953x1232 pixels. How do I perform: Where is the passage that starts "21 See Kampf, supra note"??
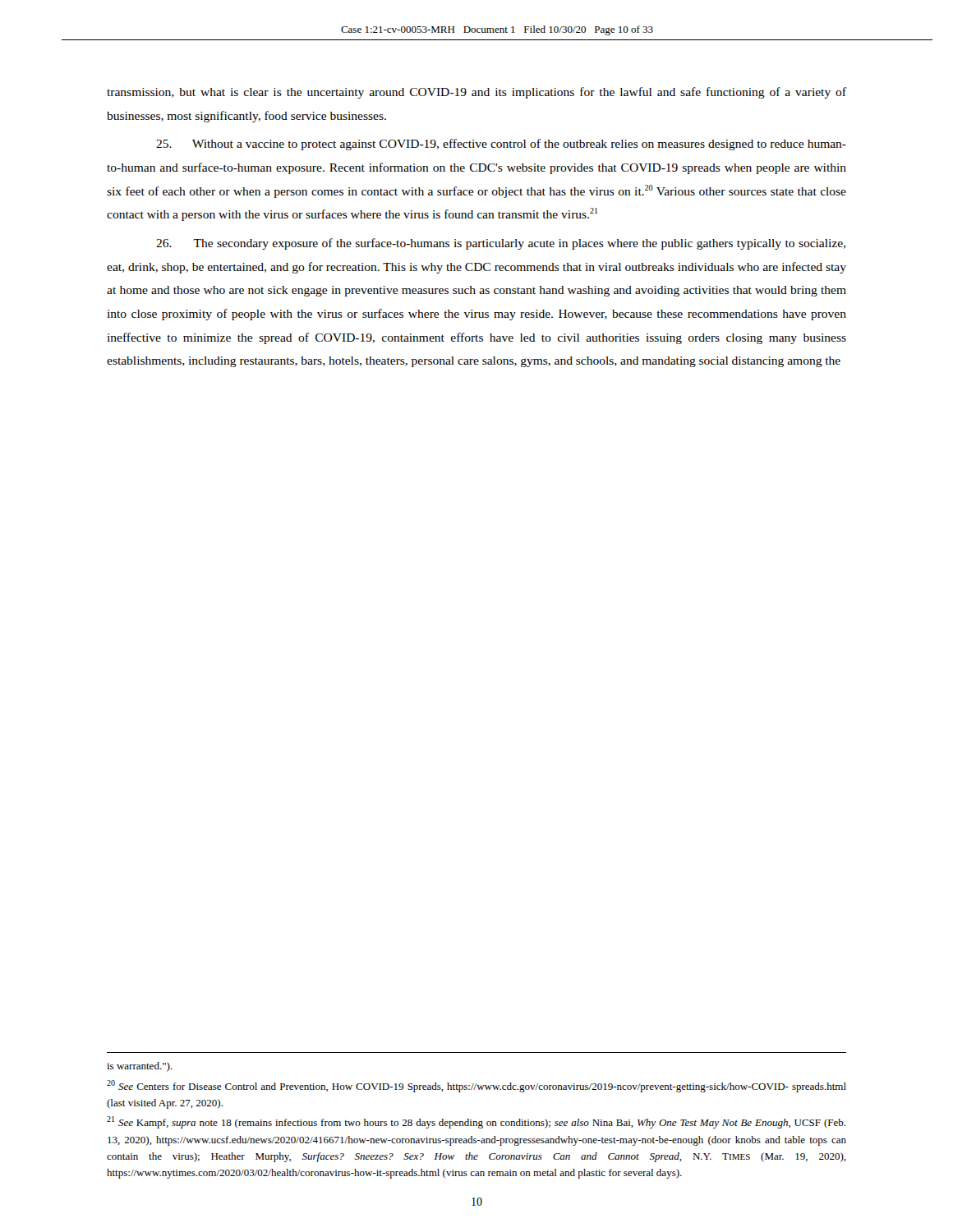(476, 1147)
